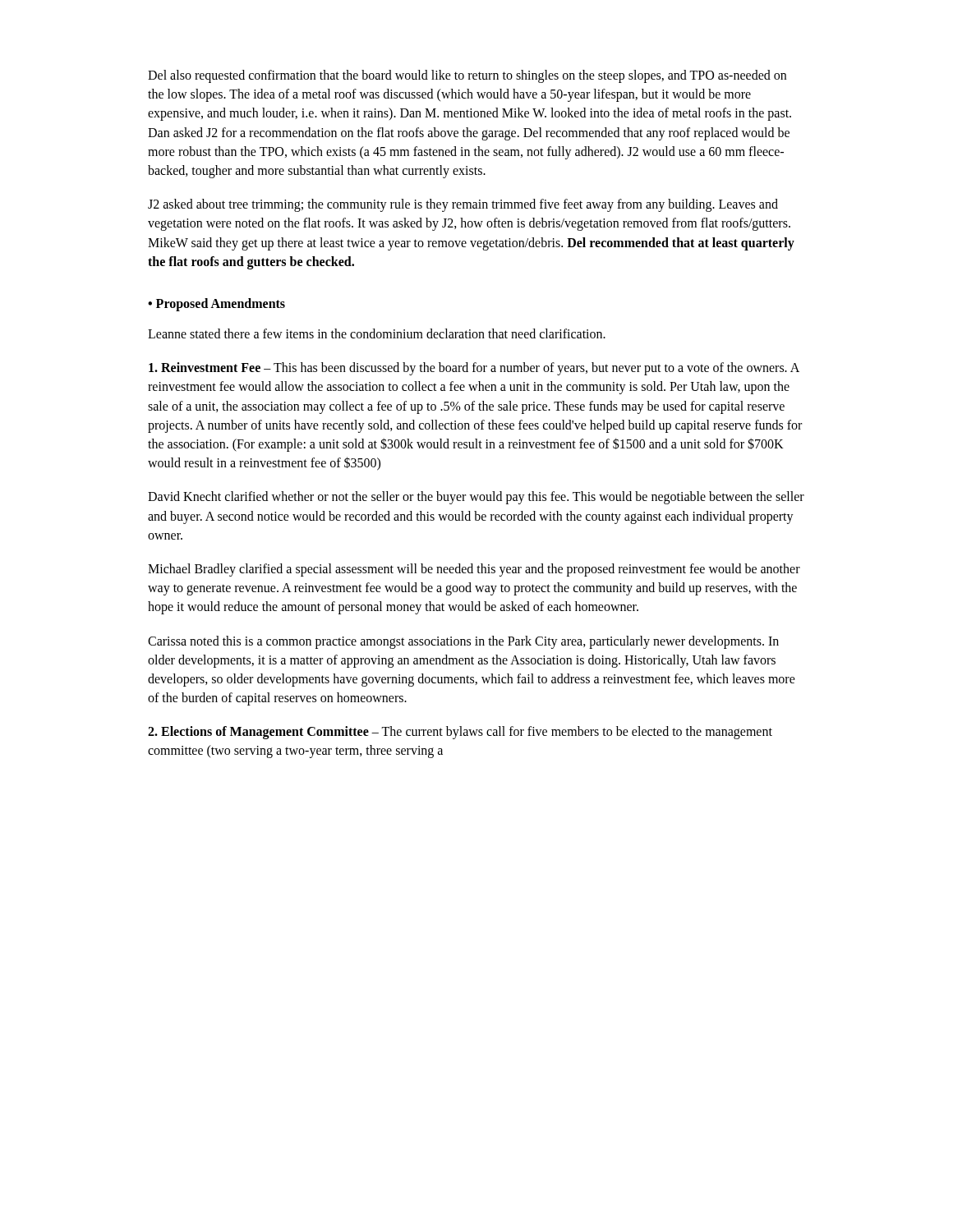The height and width of the screenshot is (1232, 953).
Task: Click the passage that begins "Leanne stated there a few items in the"
Action: [x=377, y=334]
